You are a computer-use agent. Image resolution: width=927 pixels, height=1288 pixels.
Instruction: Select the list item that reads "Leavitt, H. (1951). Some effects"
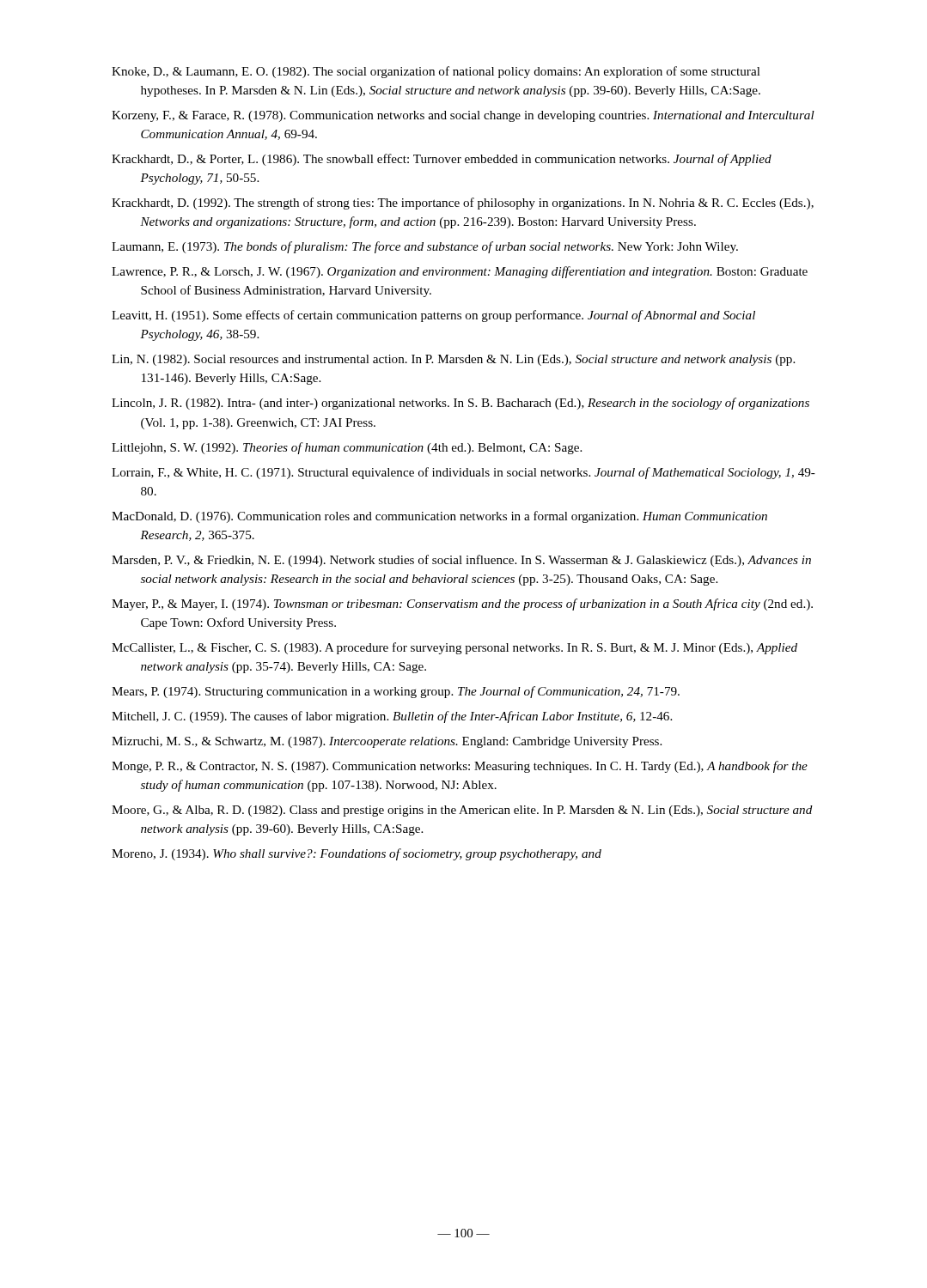[434, 324]
